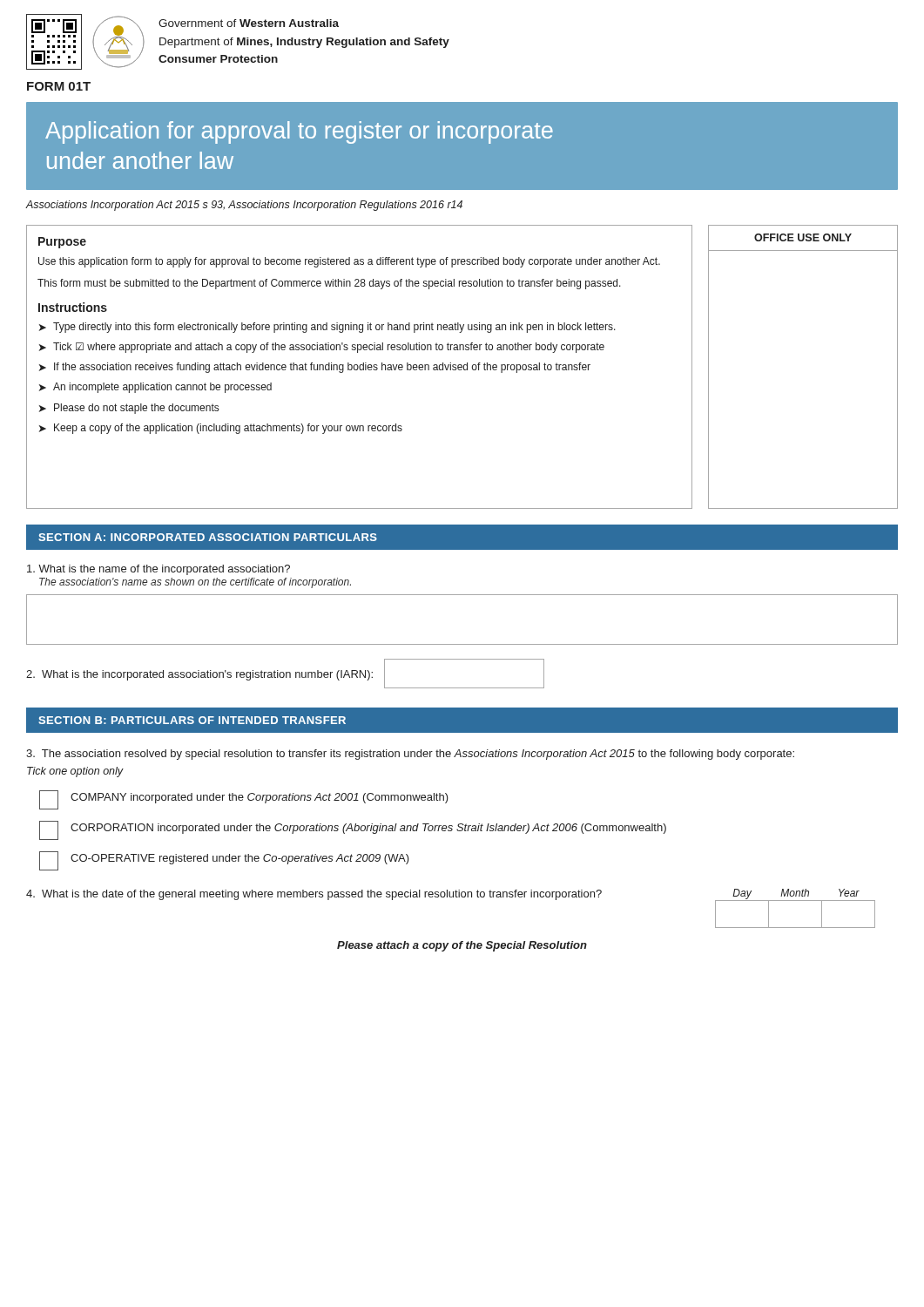Click on the list item with the text "CORPORATION incorporated under the Corporations (Aboriginal and Torres"

click(x=353, y=830)
